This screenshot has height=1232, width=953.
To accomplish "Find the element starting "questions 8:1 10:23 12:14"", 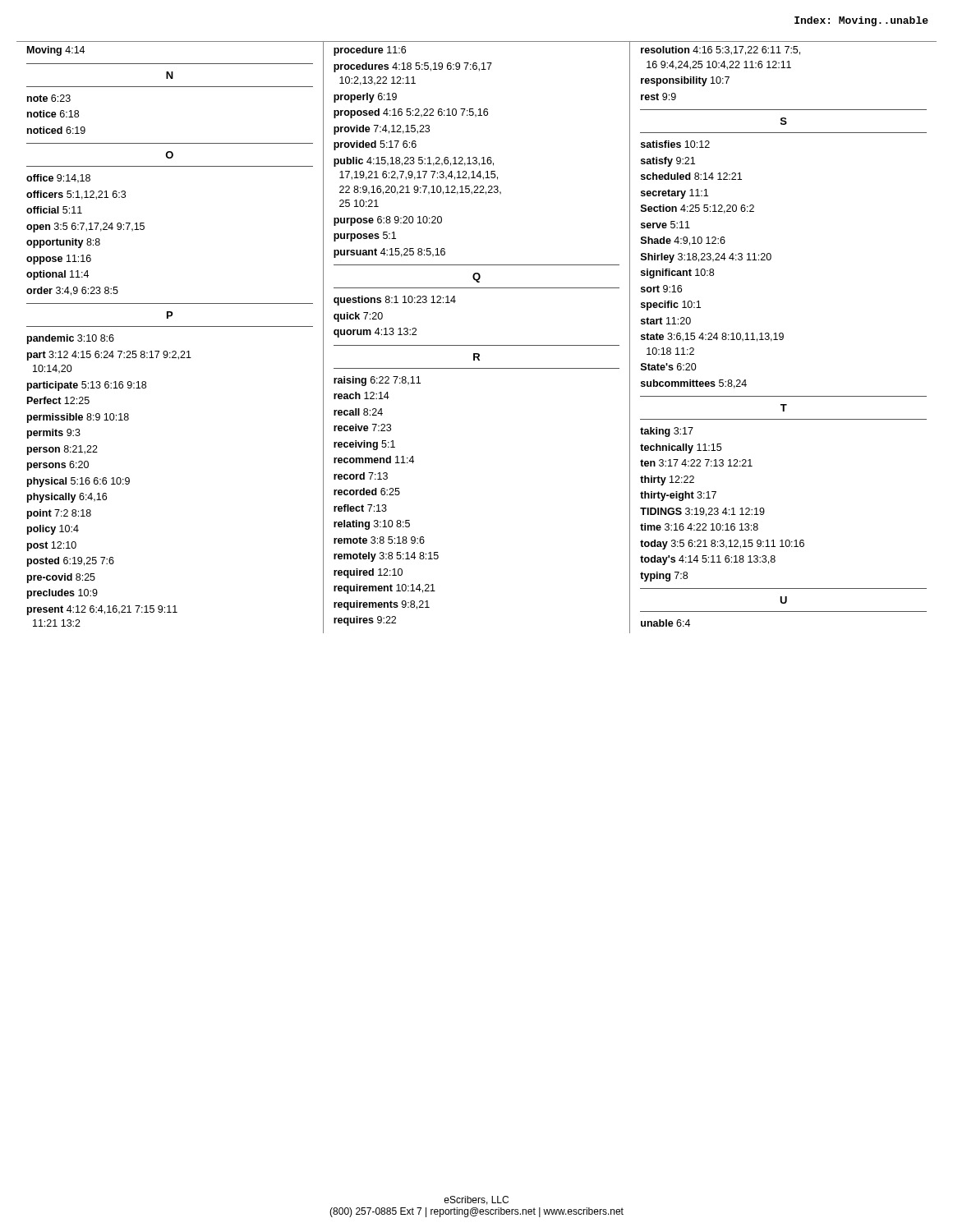I will click(x=395, y=300).
